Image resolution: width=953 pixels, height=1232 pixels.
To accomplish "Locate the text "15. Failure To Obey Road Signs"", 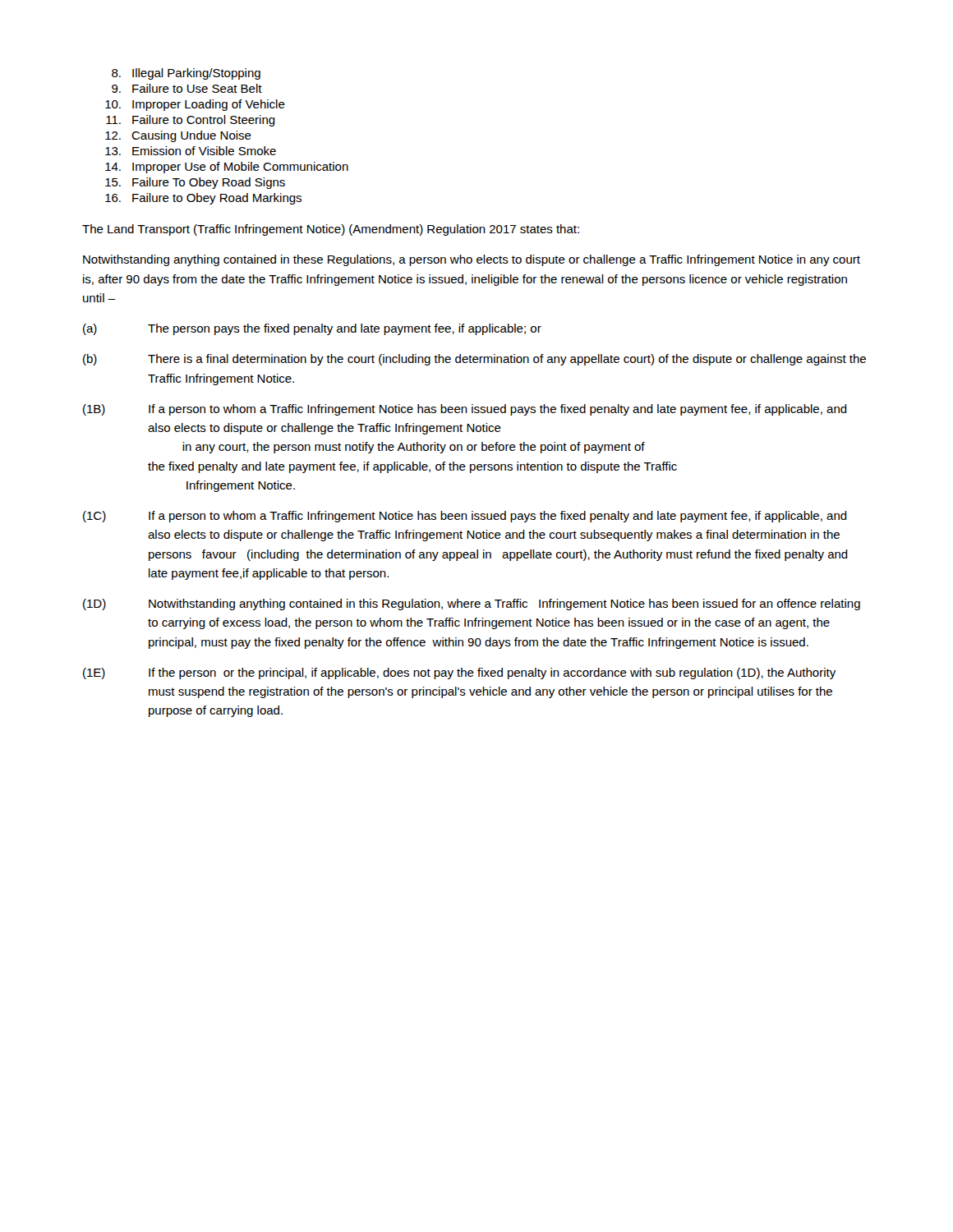I will pyautogui.click(x=195, y=183).
